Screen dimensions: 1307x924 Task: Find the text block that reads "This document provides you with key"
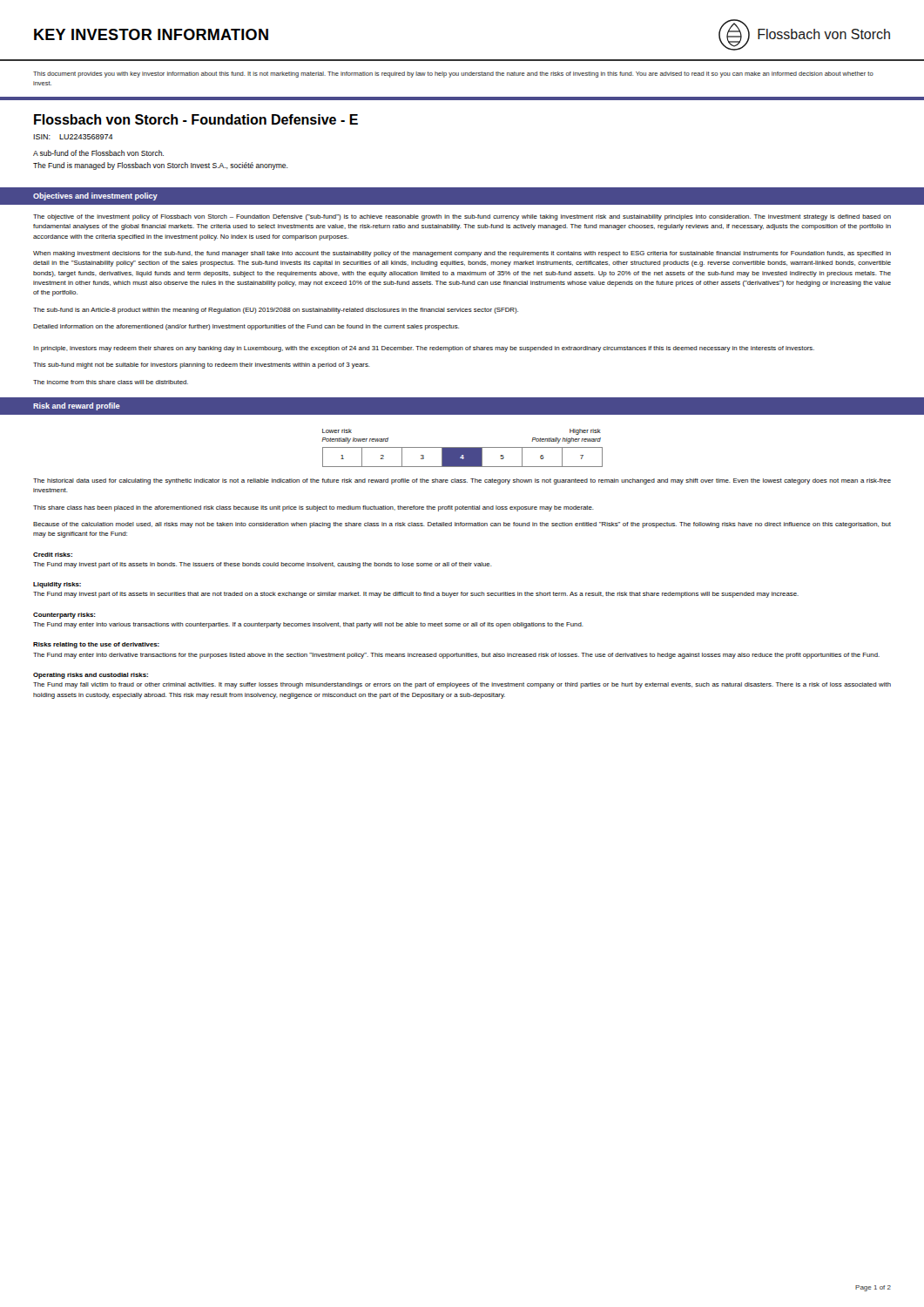(453, 78)
